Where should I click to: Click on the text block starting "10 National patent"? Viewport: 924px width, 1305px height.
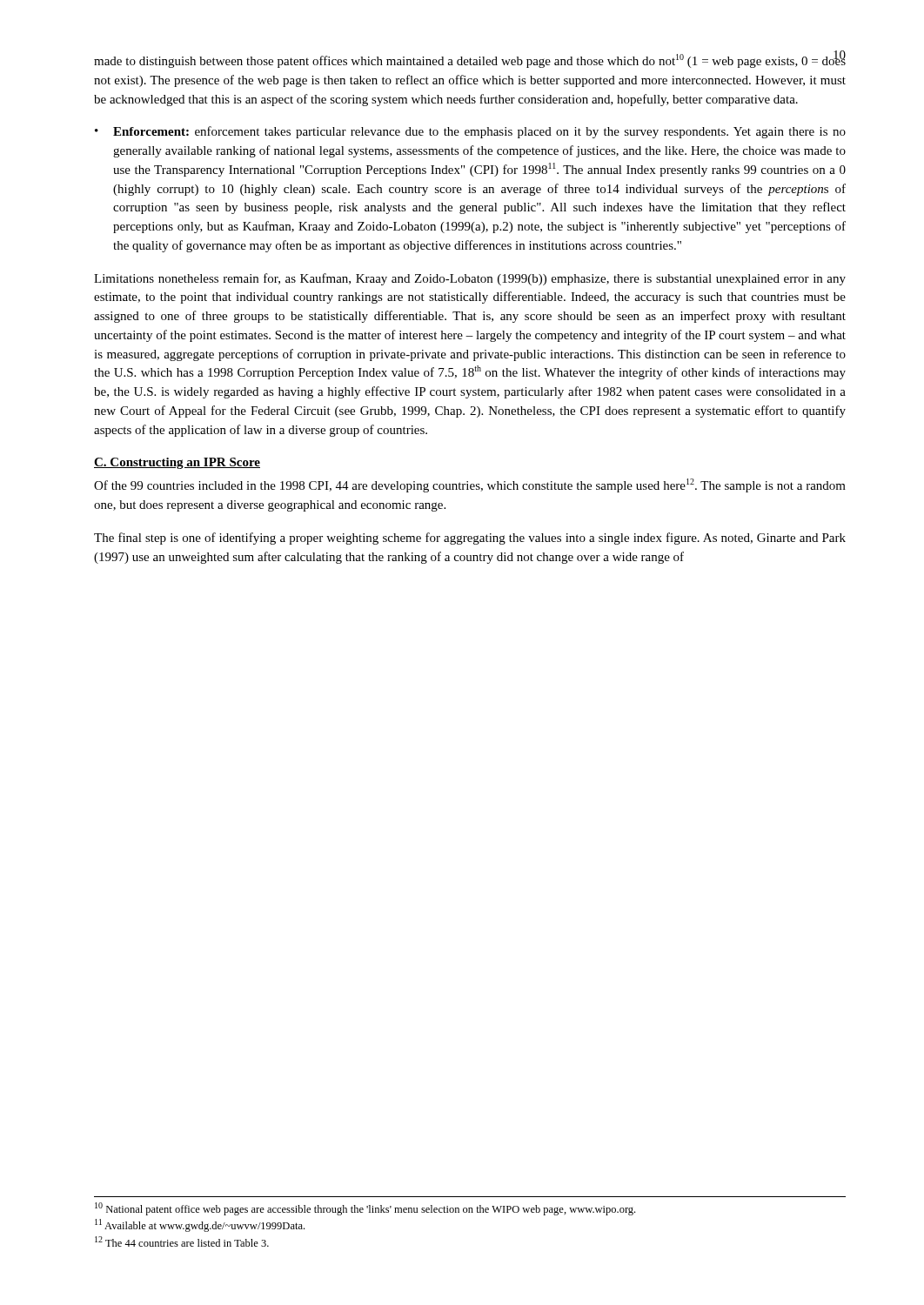point(365,1208)
